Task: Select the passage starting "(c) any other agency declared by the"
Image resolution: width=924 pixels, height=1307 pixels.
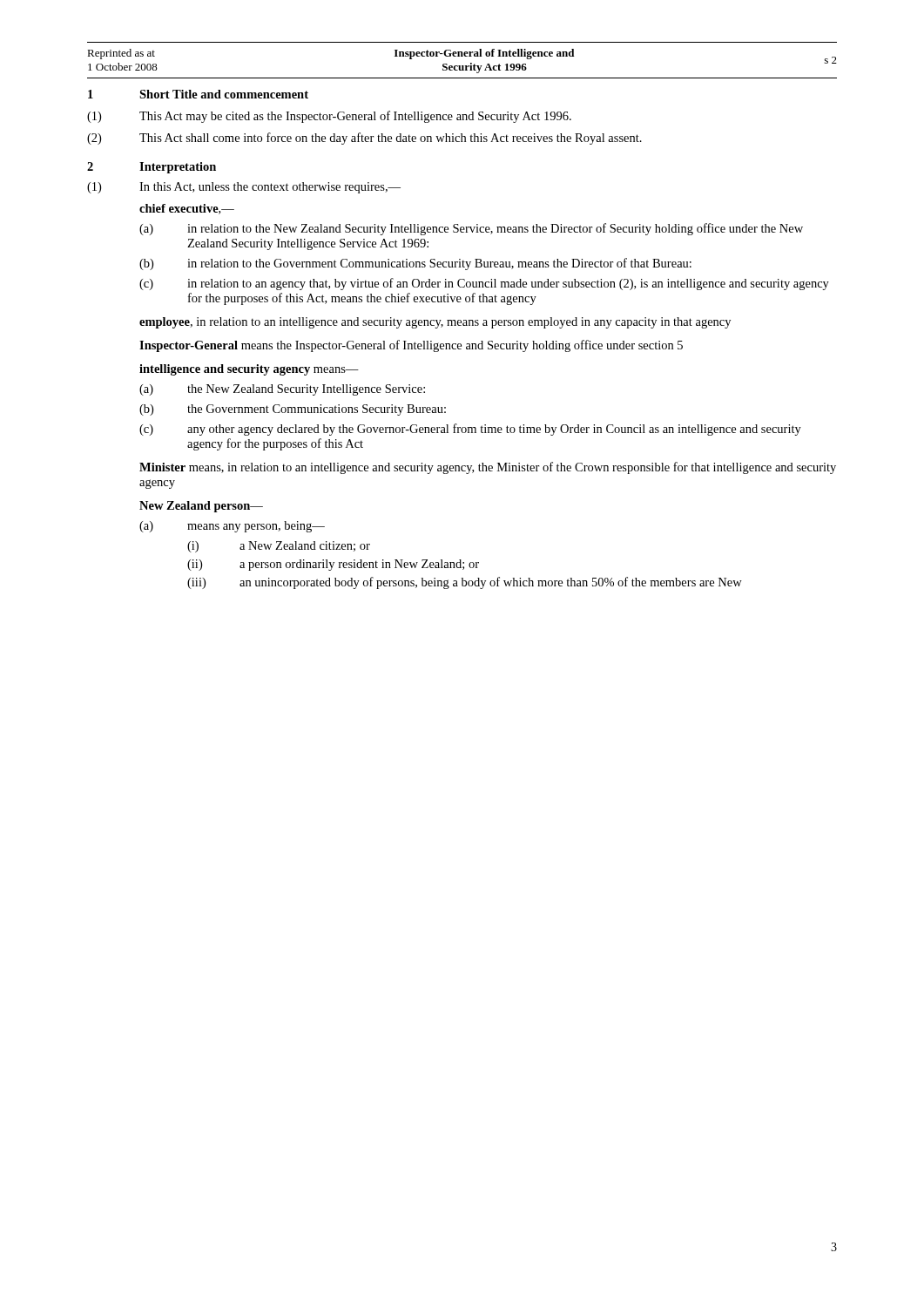Action: pyautogui.click(x=488, y=437)
